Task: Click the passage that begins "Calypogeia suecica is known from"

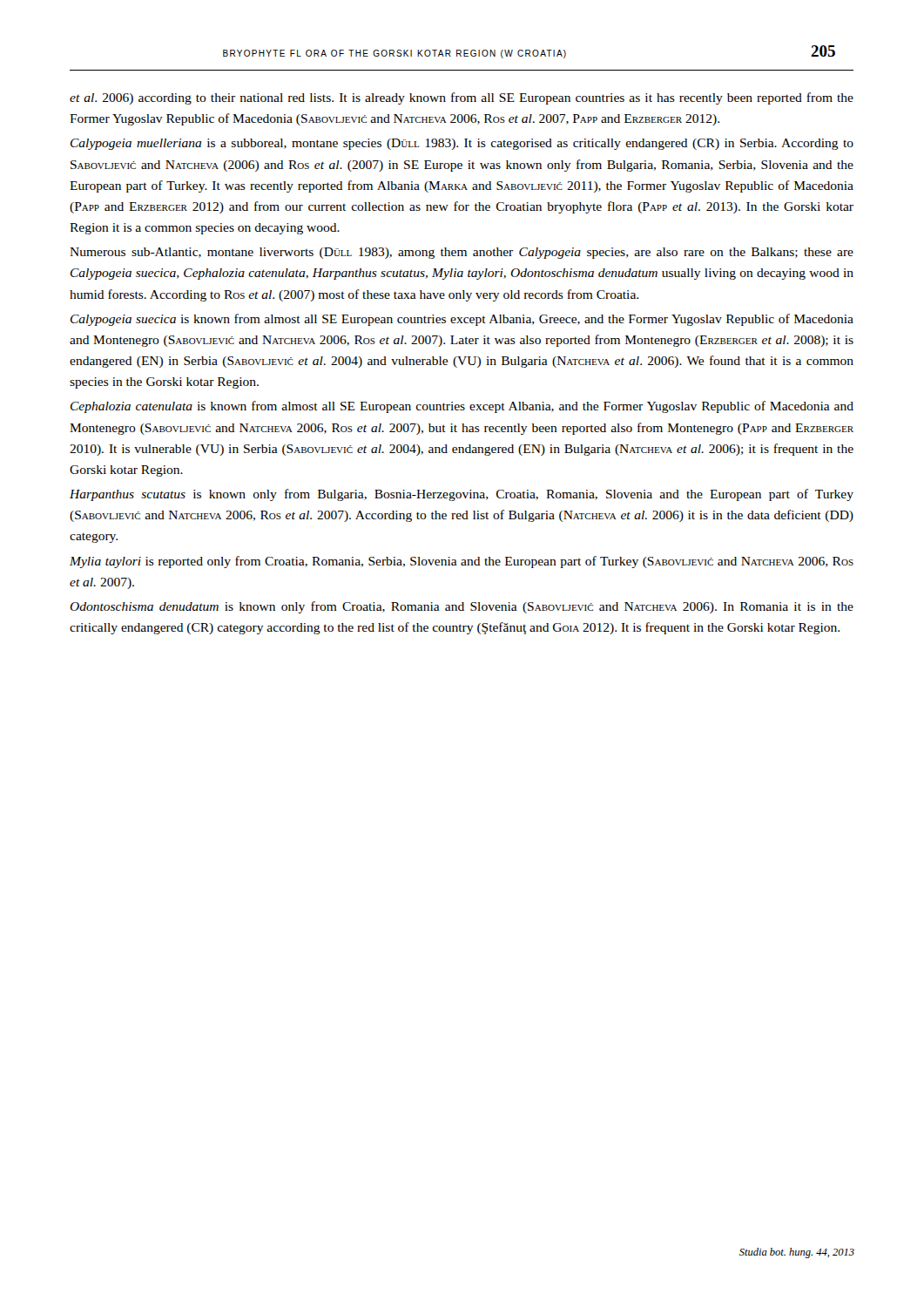Action: 462,350
